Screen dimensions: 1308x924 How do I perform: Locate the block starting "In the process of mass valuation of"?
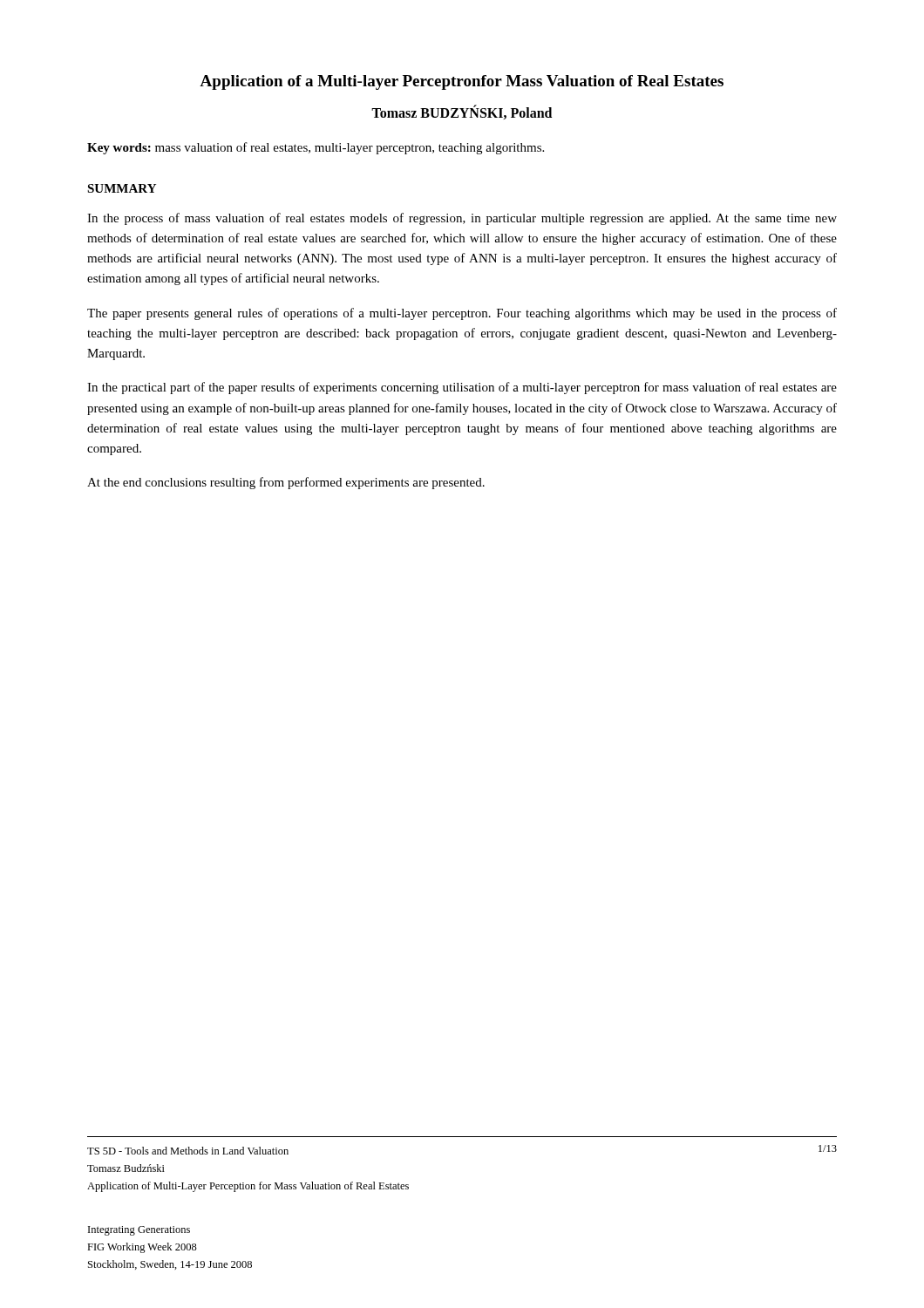pyautogui.click(x=462, y=248)
